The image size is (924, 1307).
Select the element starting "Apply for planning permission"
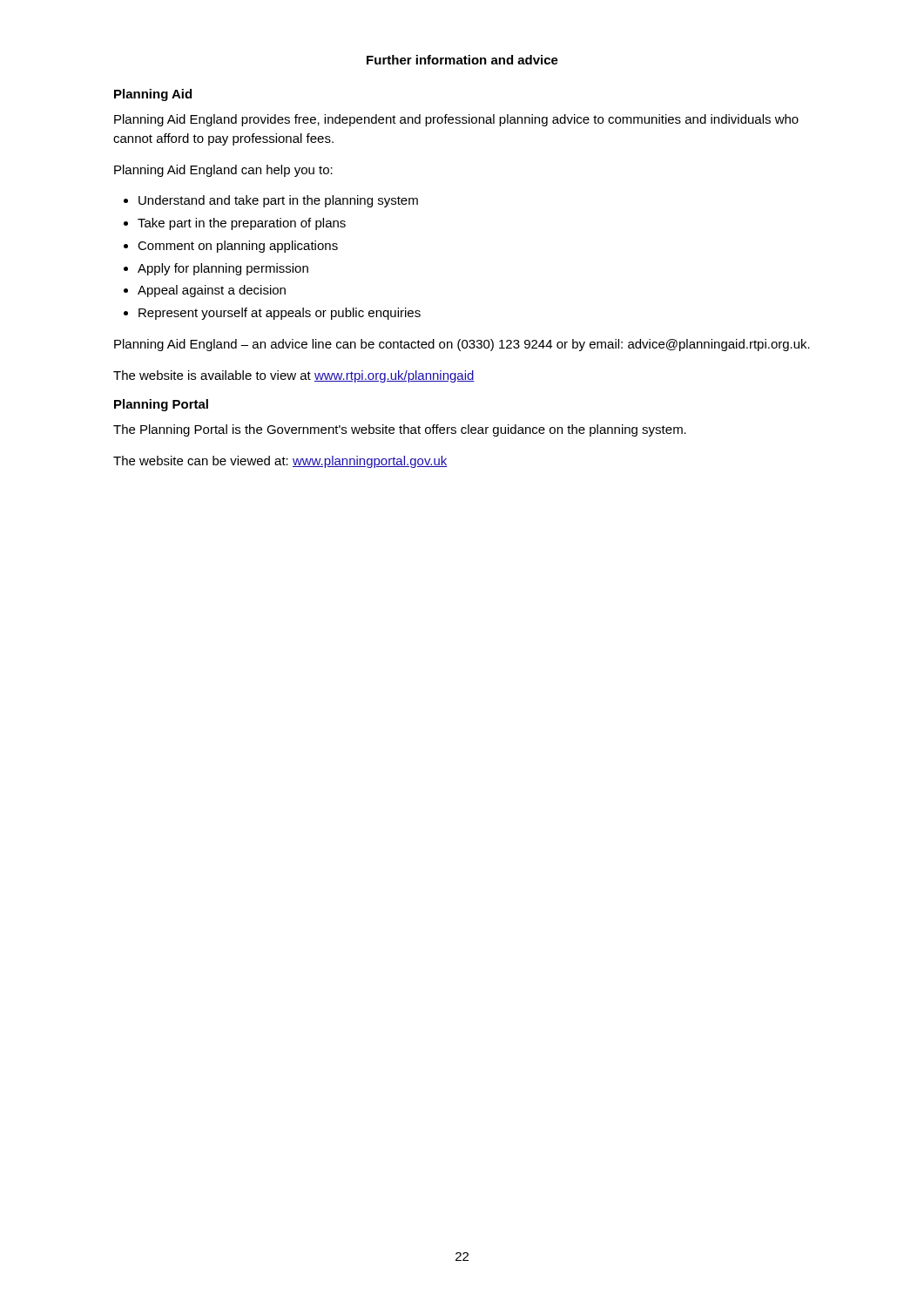[223, 267]
